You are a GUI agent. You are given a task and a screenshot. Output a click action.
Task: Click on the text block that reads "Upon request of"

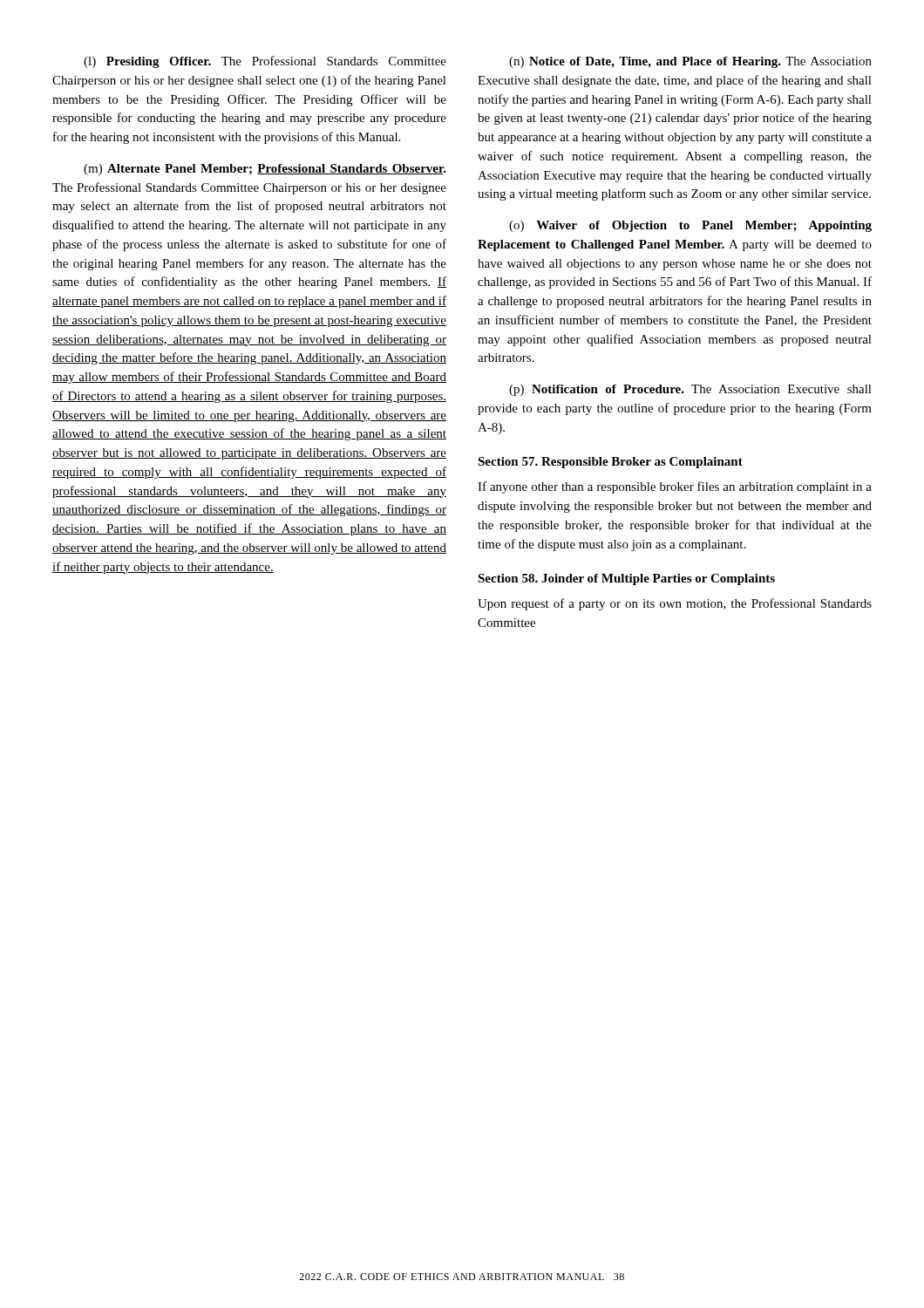point(675,613)
